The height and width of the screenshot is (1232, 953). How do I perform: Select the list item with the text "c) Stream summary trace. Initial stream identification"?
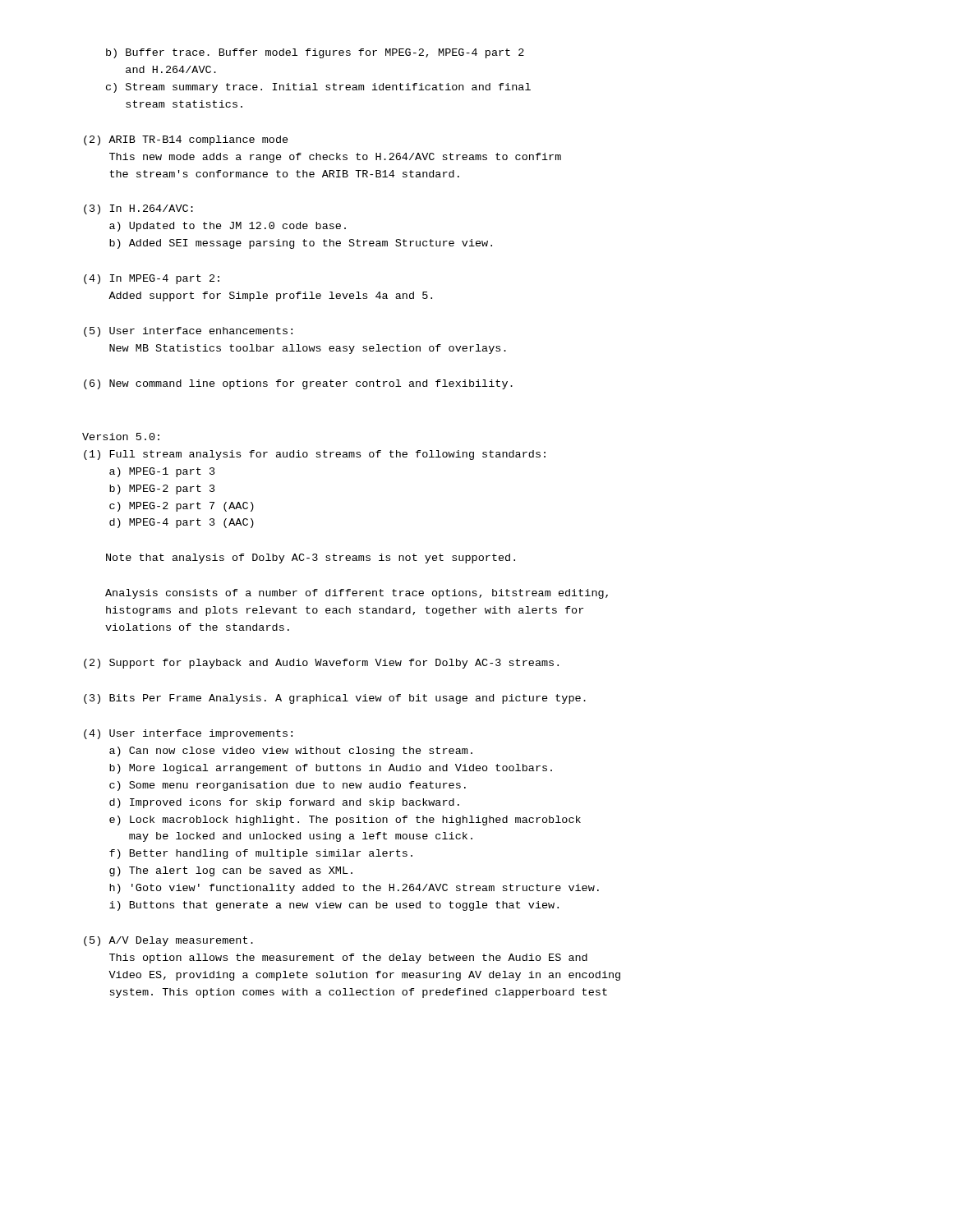point(318,96)
